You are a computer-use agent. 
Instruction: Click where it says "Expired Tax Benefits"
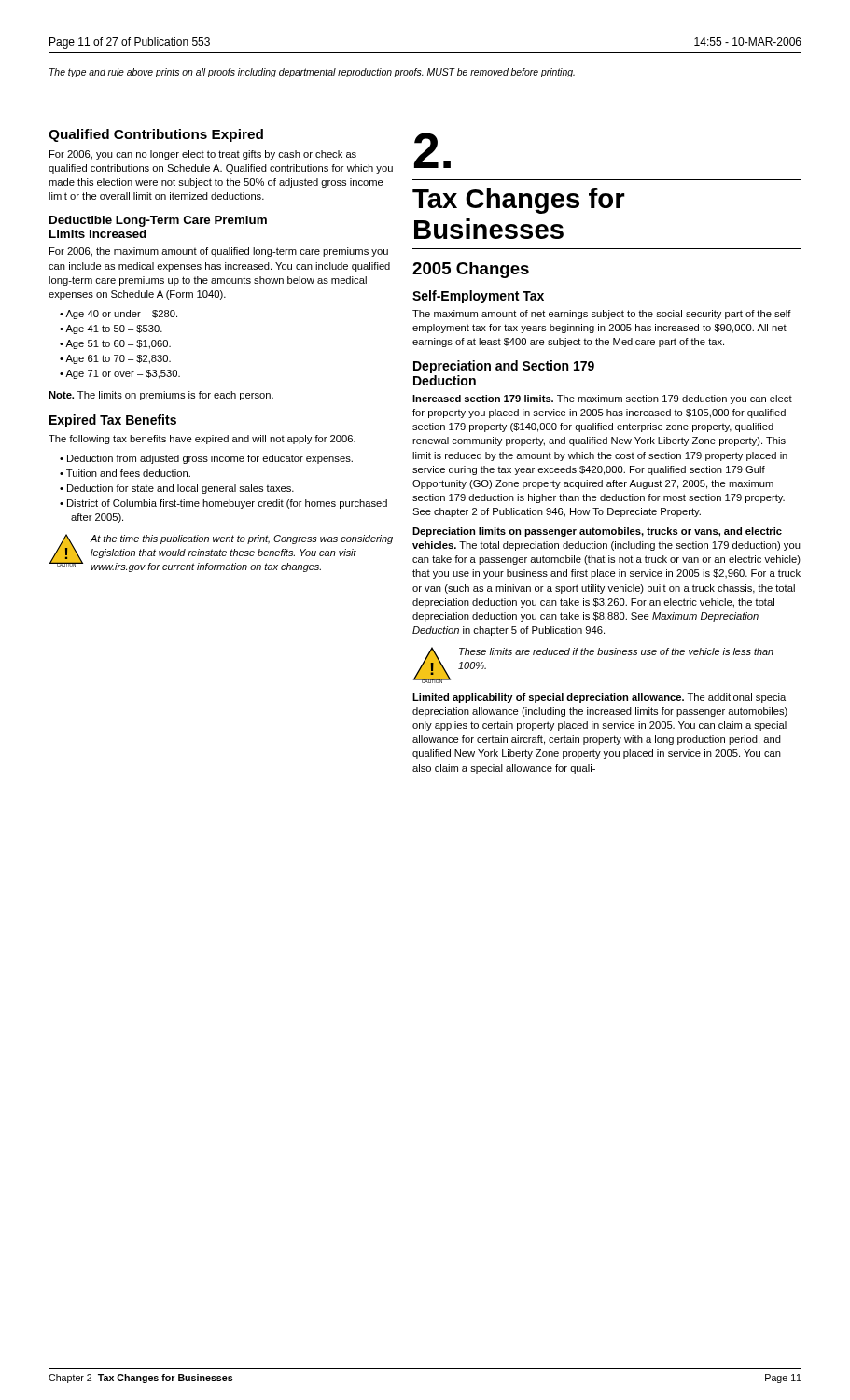pos(113,421)
